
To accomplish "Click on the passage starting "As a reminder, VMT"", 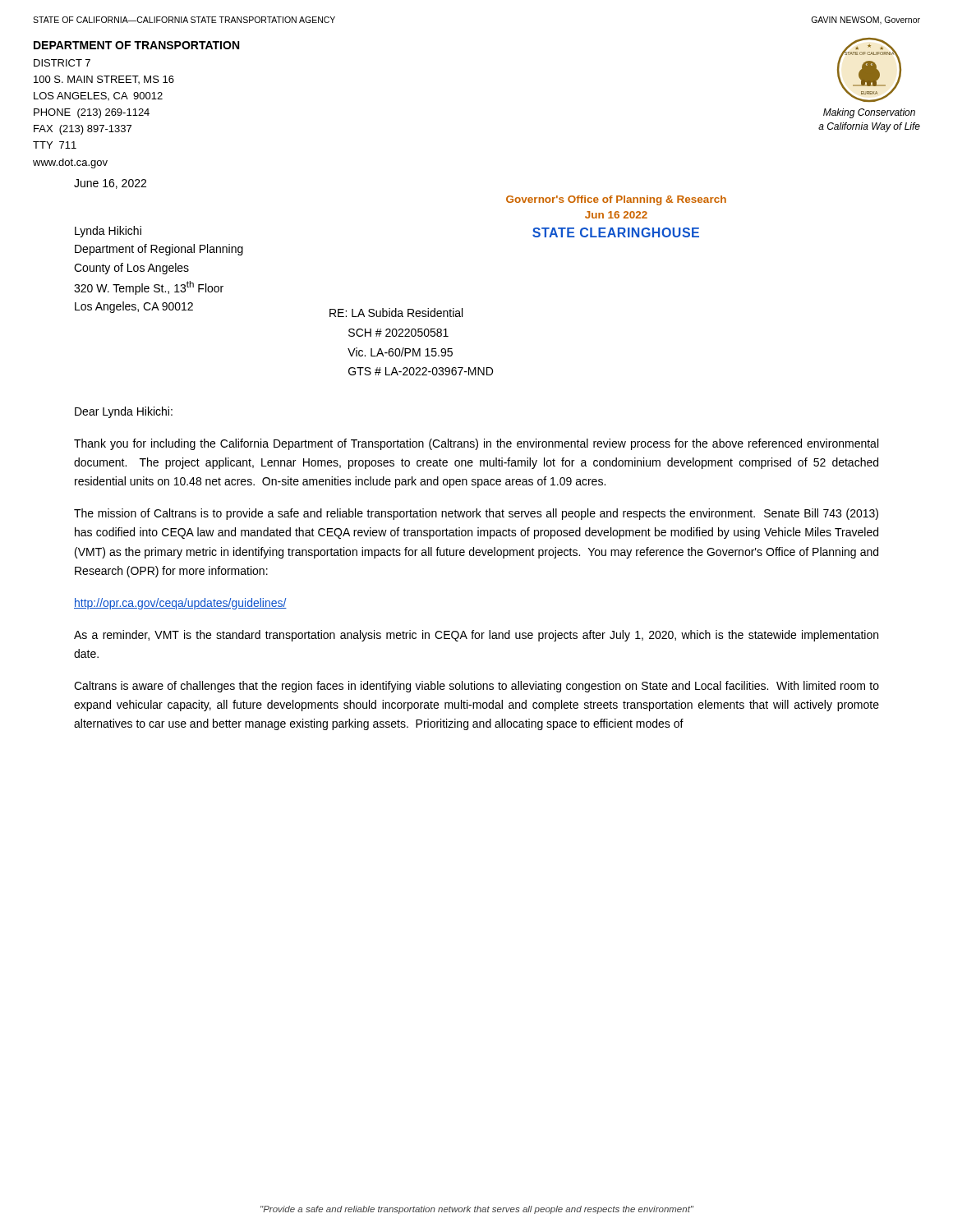I will [x=476, y=644].
